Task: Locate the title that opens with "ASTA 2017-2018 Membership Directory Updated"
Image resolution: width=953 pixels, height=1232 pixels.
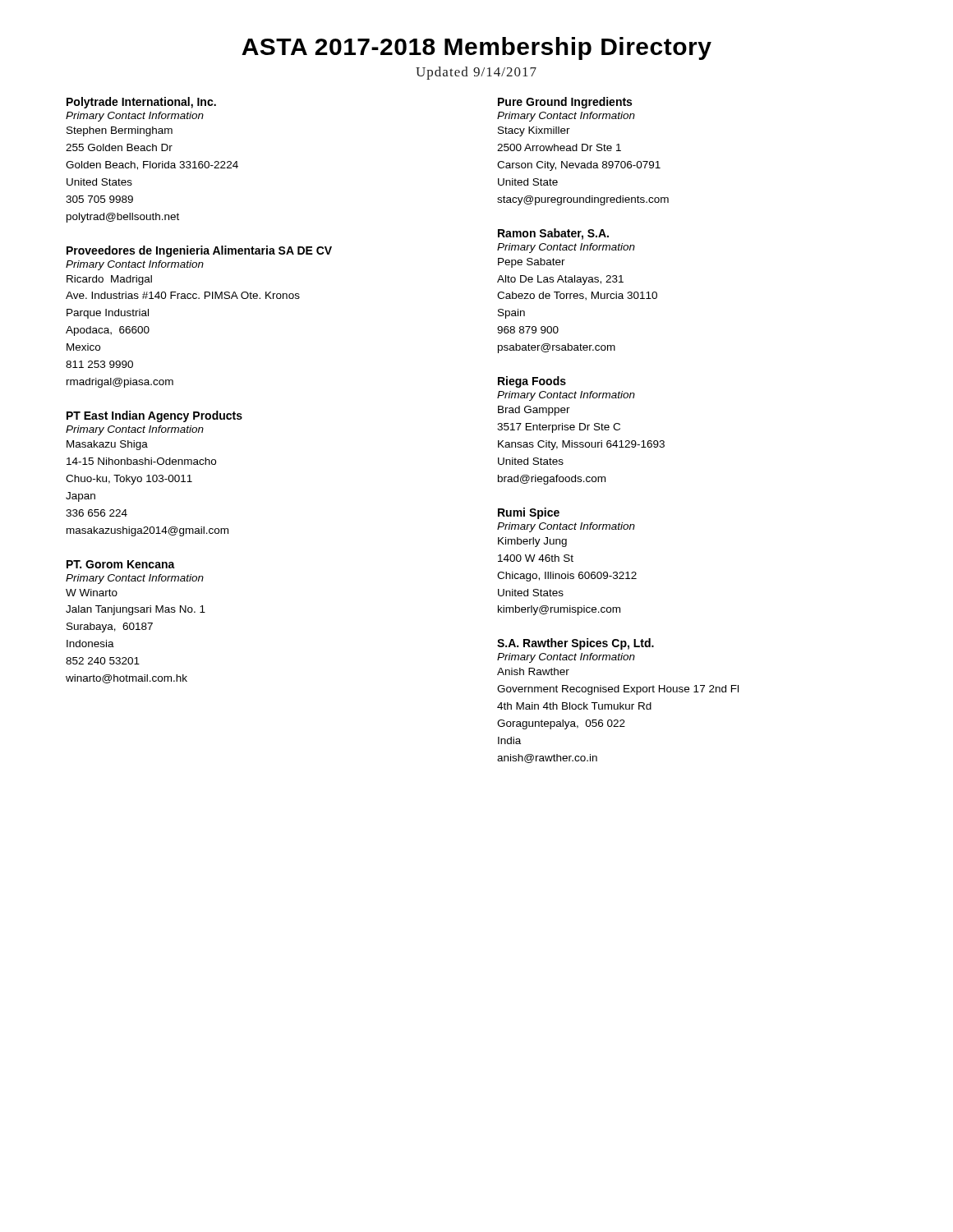Action: point(476,57)
